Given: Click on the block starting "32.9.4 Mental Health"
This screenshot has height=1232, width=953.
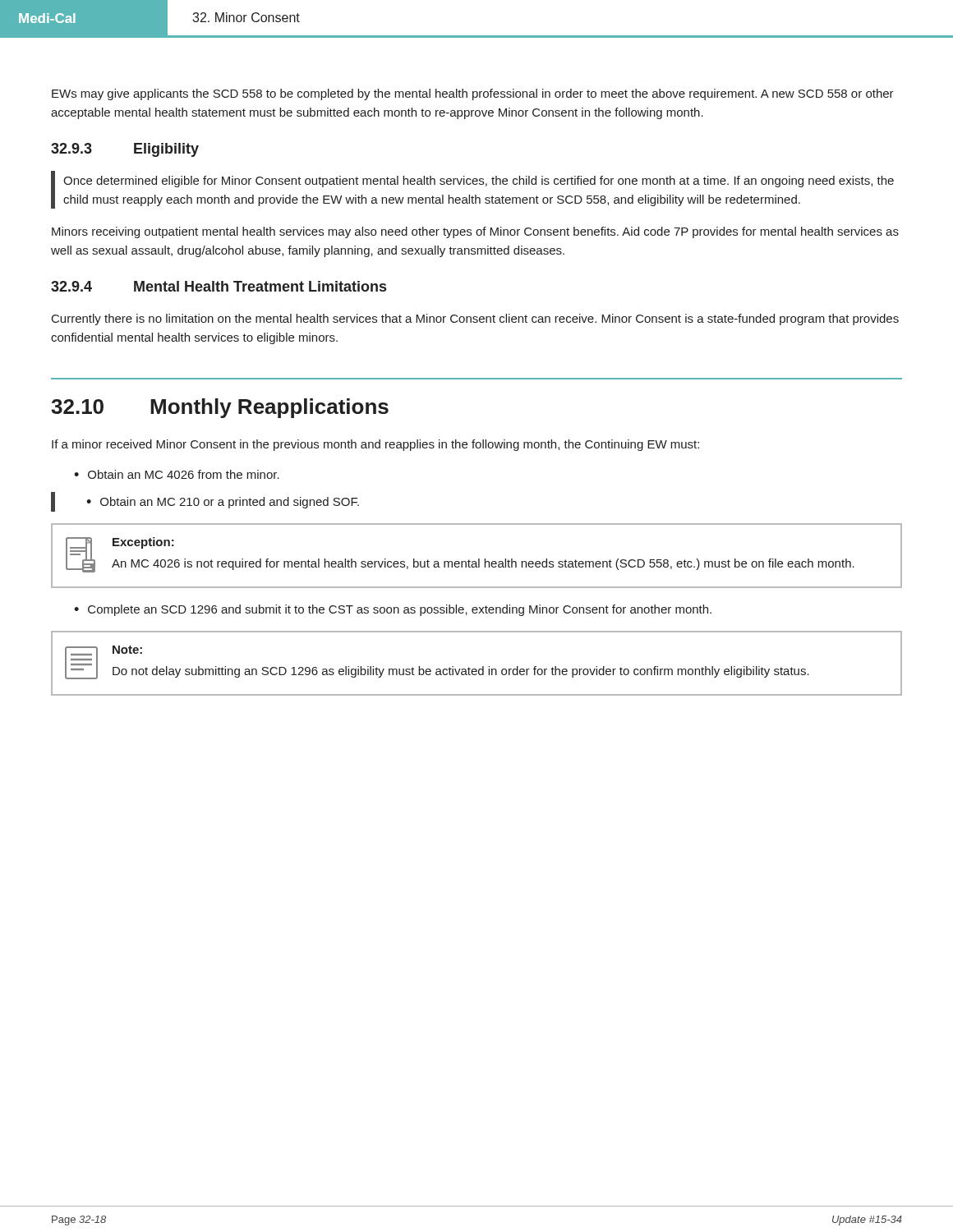Looking at the screenshot, I should (x=219, y=287).
